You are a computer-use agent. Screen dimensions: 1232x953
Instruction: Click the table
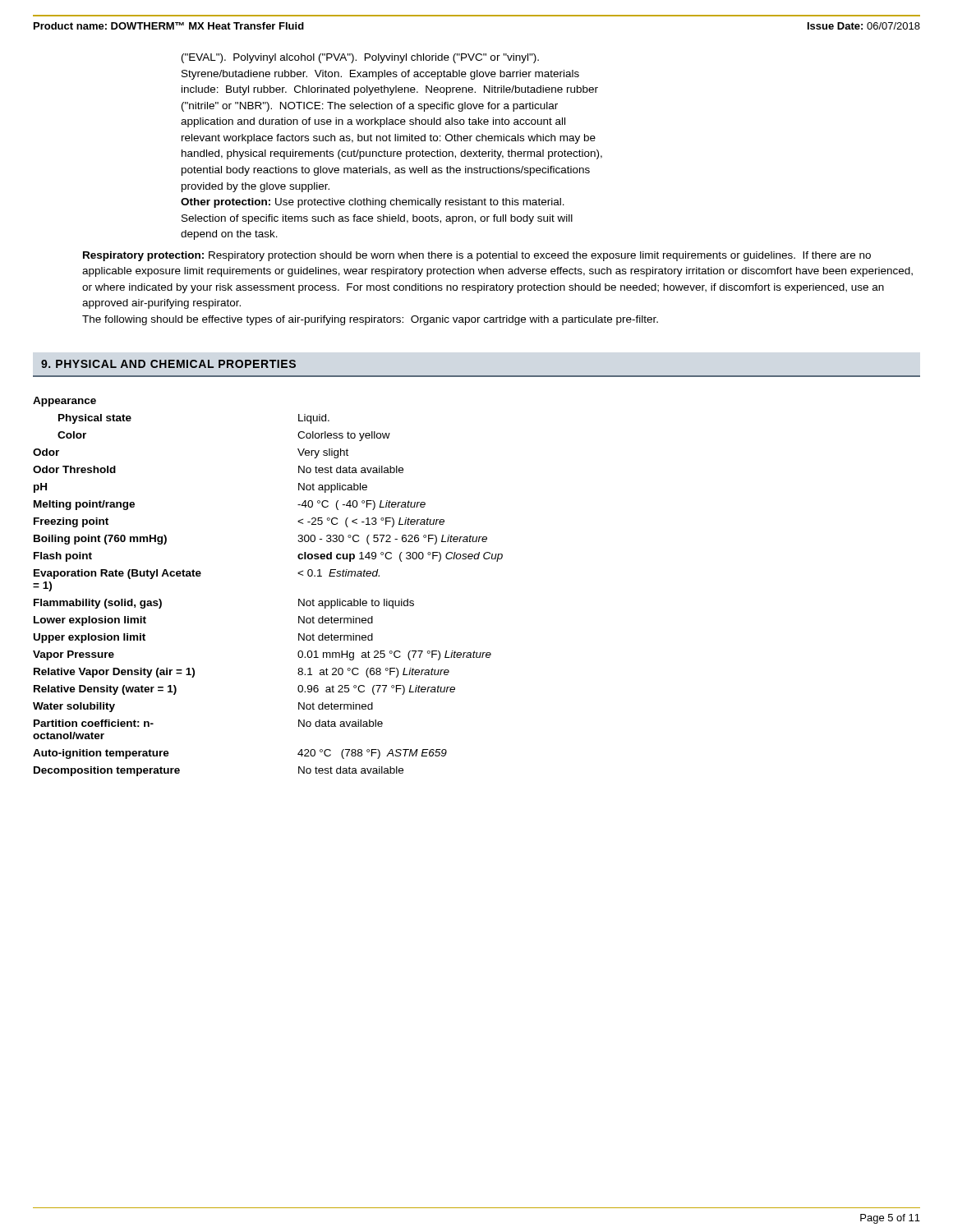(476, 585)
